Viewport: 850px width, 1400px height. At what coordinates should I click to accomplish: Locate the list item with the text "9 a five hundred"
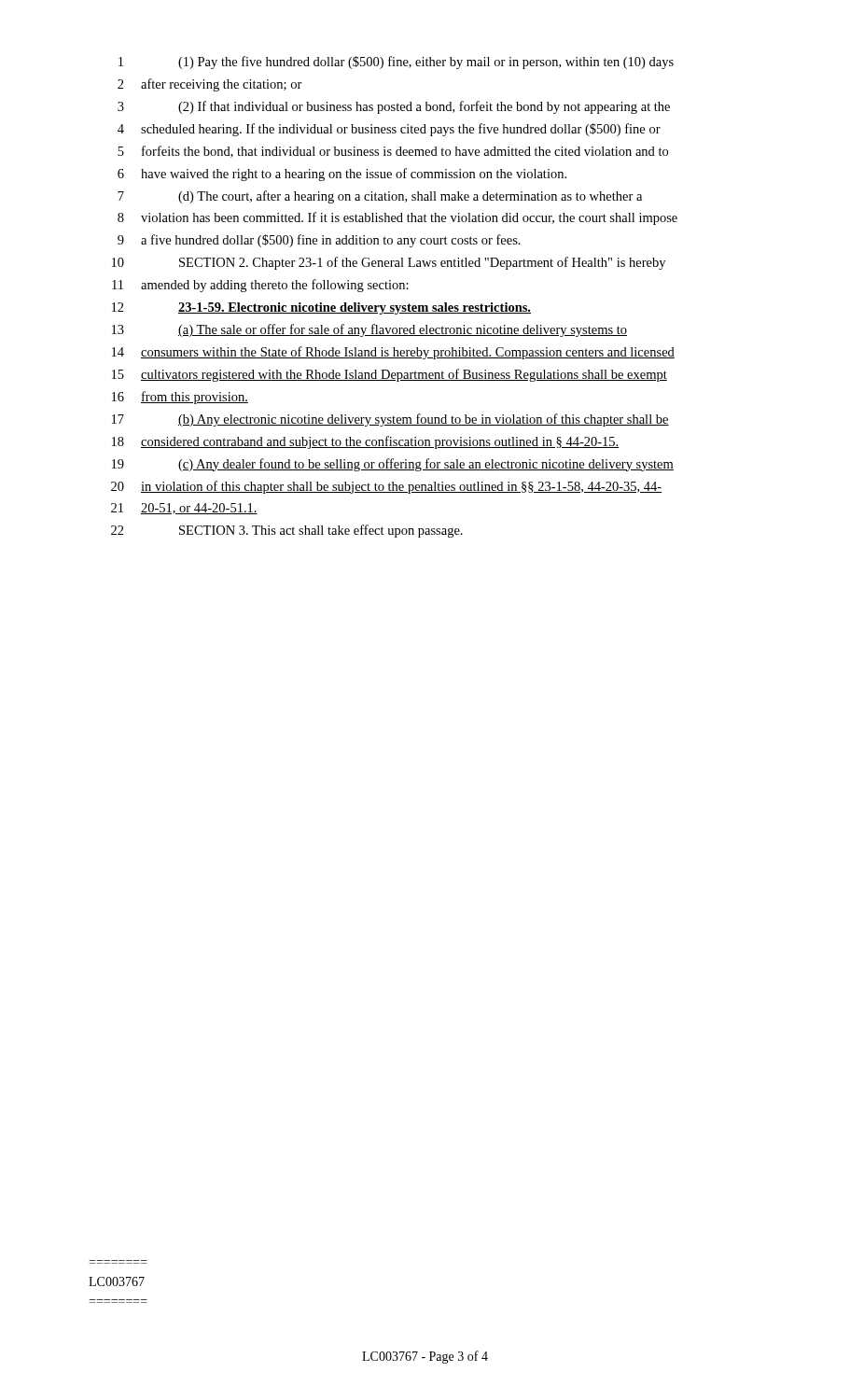[x=434, y=241]
